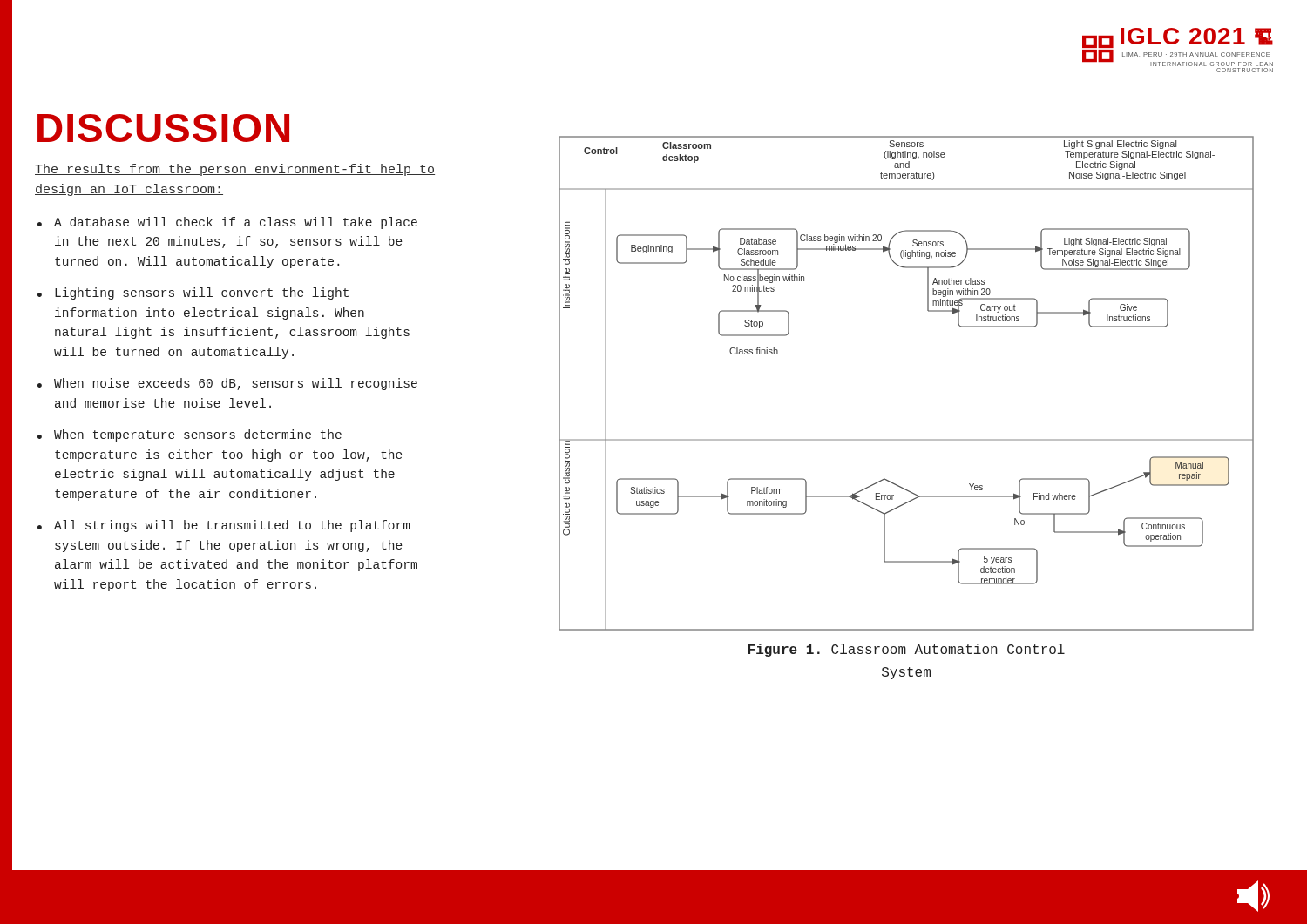Navigate to the text starting "• A database will"
1307x924 pixels.
[x=226, y=243]
